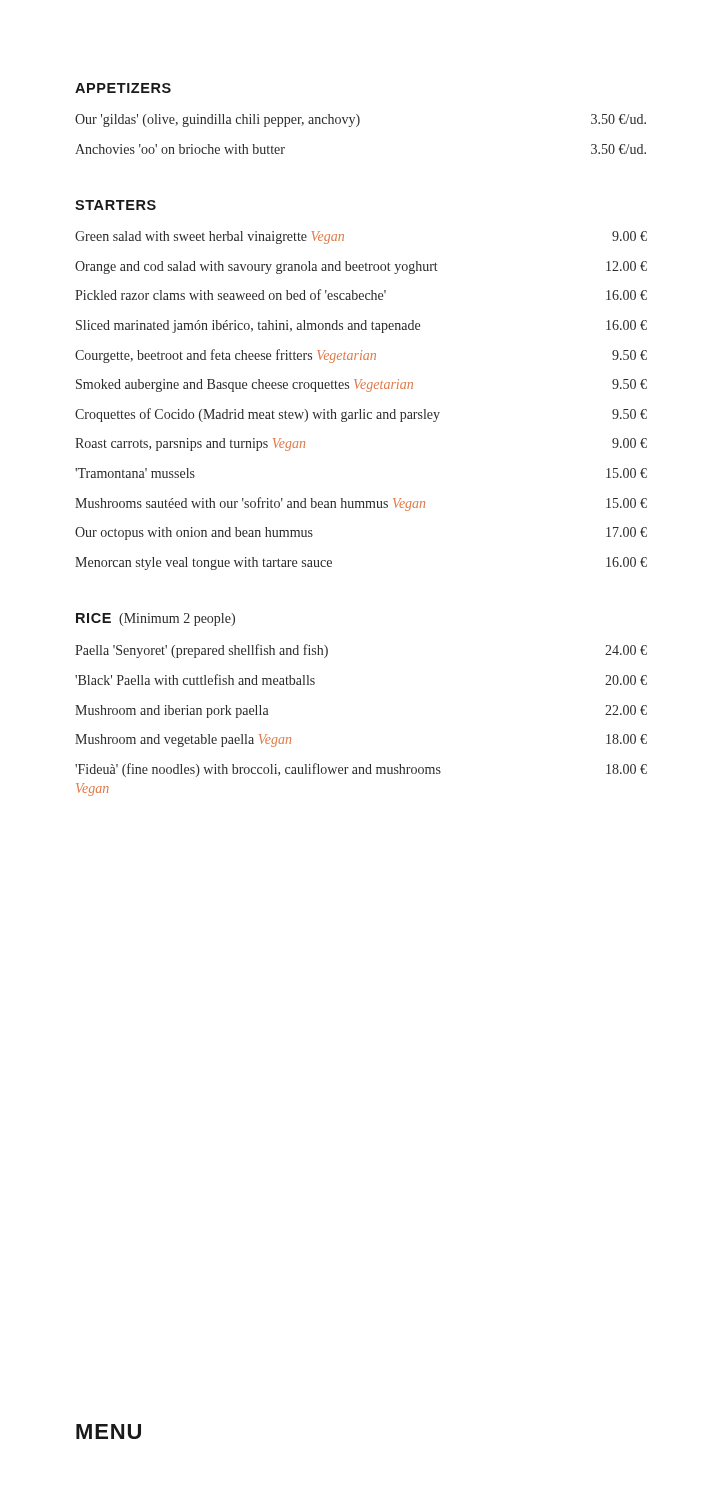Find the element starting "Smoked aubergine and Basque"

coord(361,385)
